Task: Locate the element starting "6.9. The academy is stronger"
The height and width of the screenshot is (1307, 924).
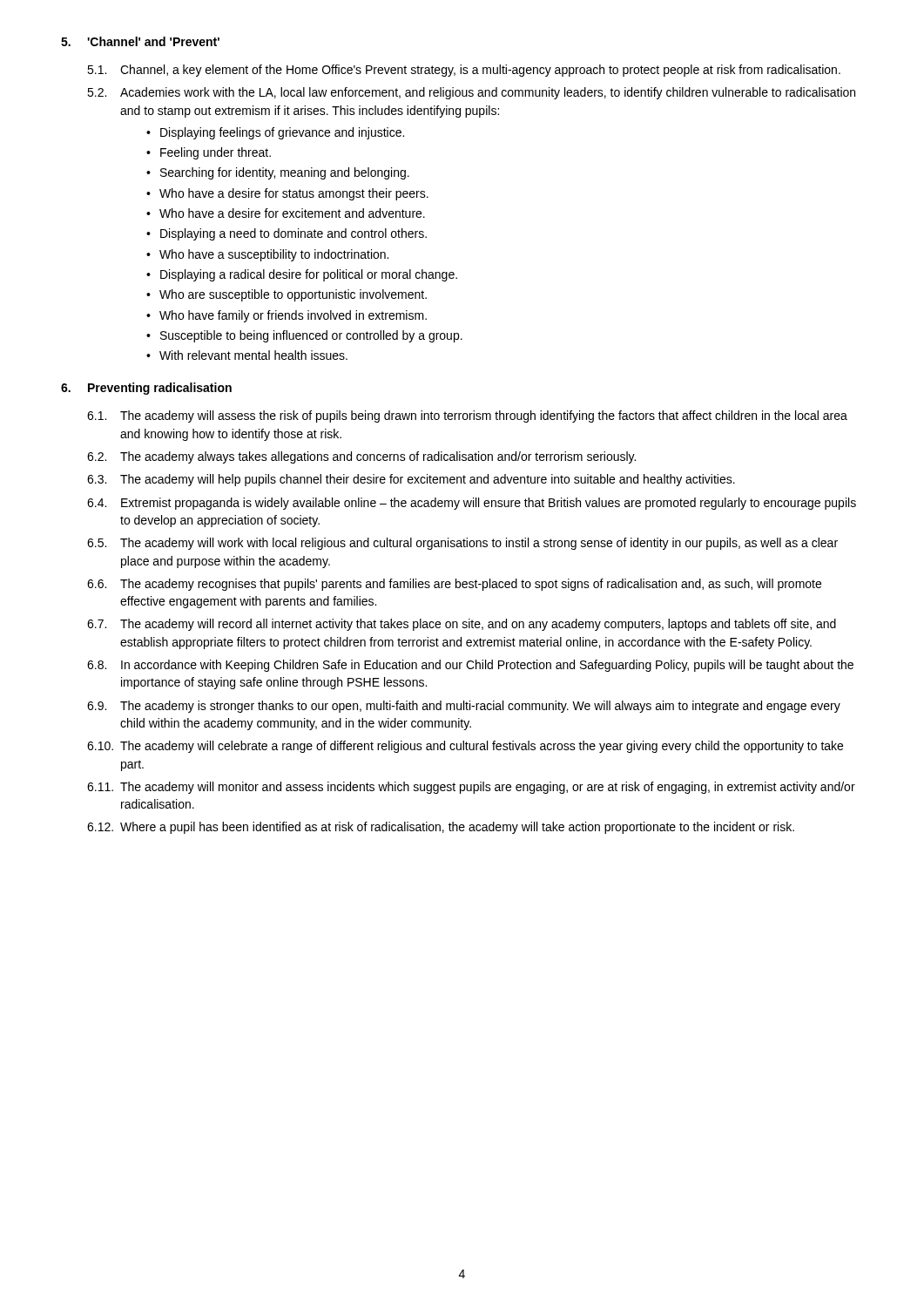Action: click(x=462, y=714)
